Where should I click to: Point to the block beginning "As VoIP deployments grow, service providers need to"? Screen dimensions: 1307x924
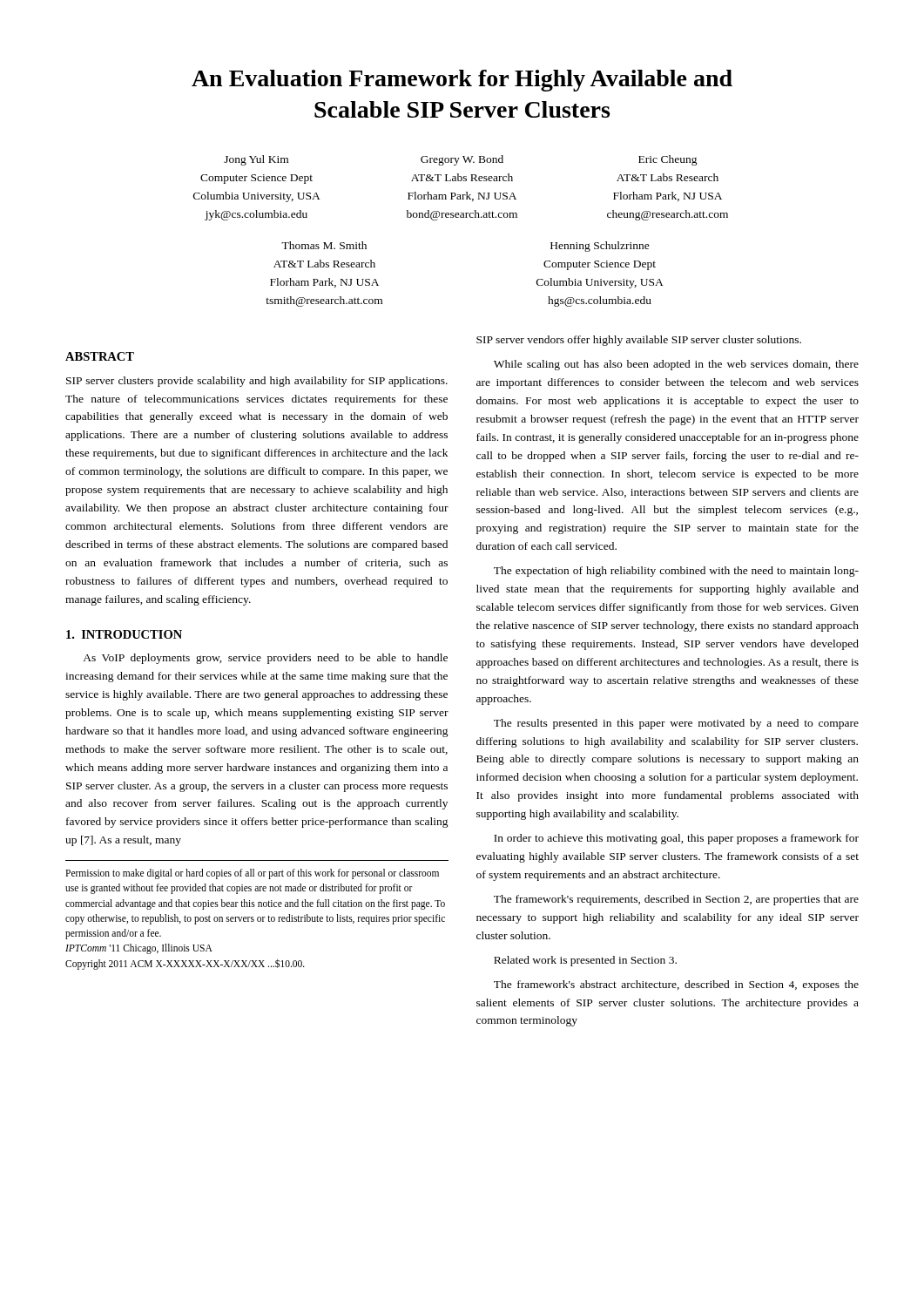click(257, 749)
